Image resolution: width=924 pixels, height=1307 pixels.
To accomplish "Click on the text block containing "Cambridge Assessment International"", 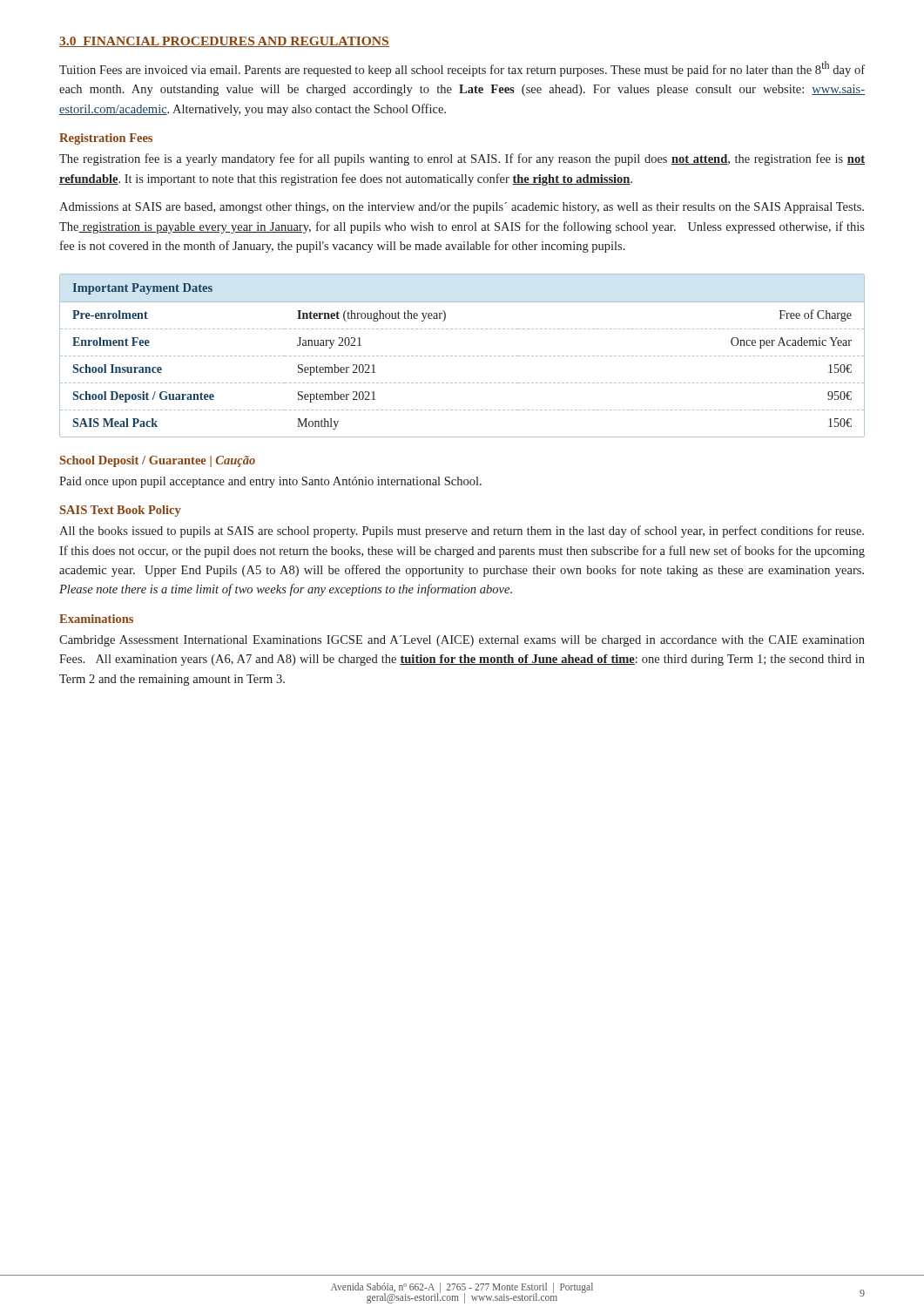I will click(462, 659).
